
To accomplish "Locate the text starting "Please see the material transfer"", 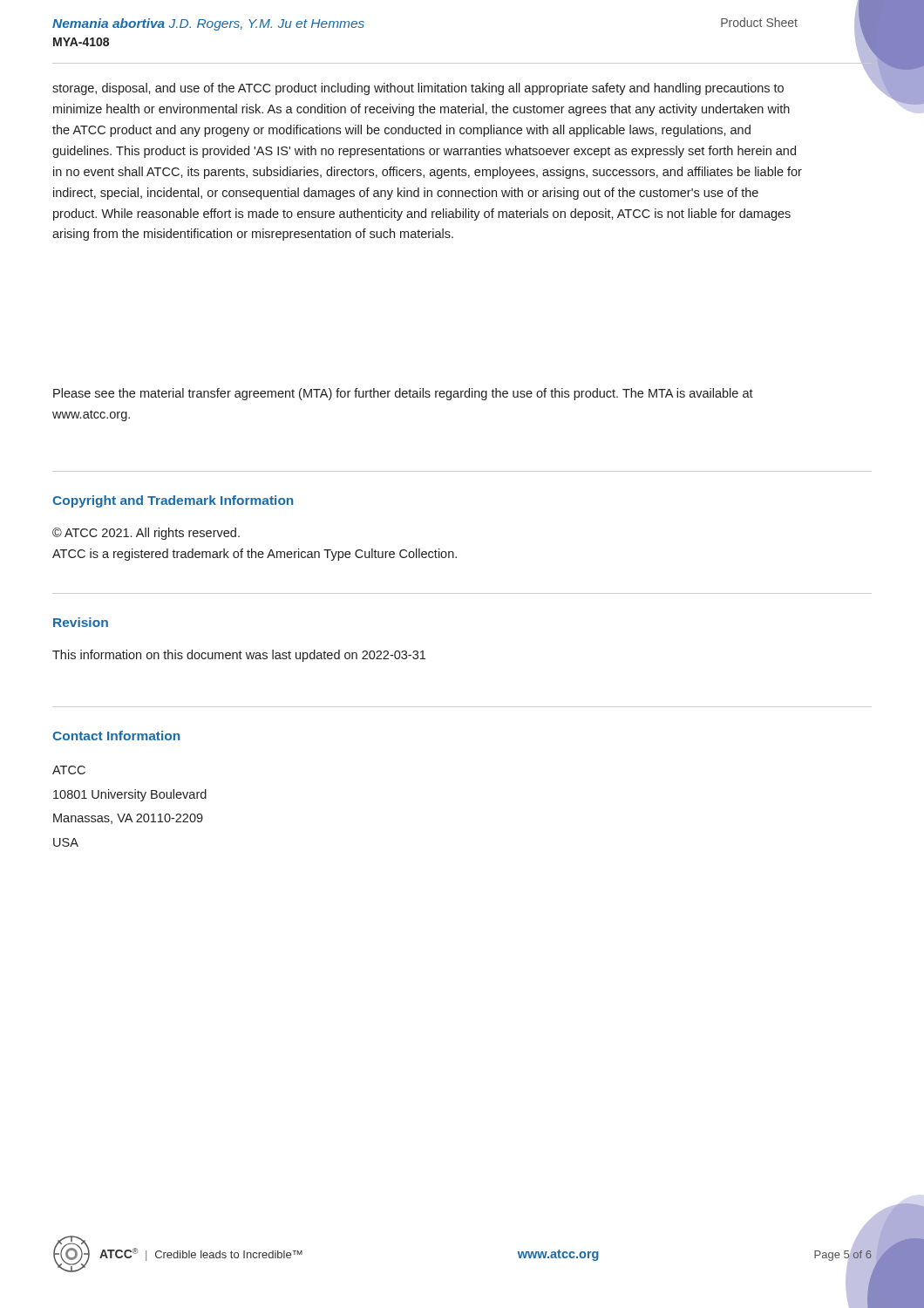I will pyautogui.click(x=403, y=404).
